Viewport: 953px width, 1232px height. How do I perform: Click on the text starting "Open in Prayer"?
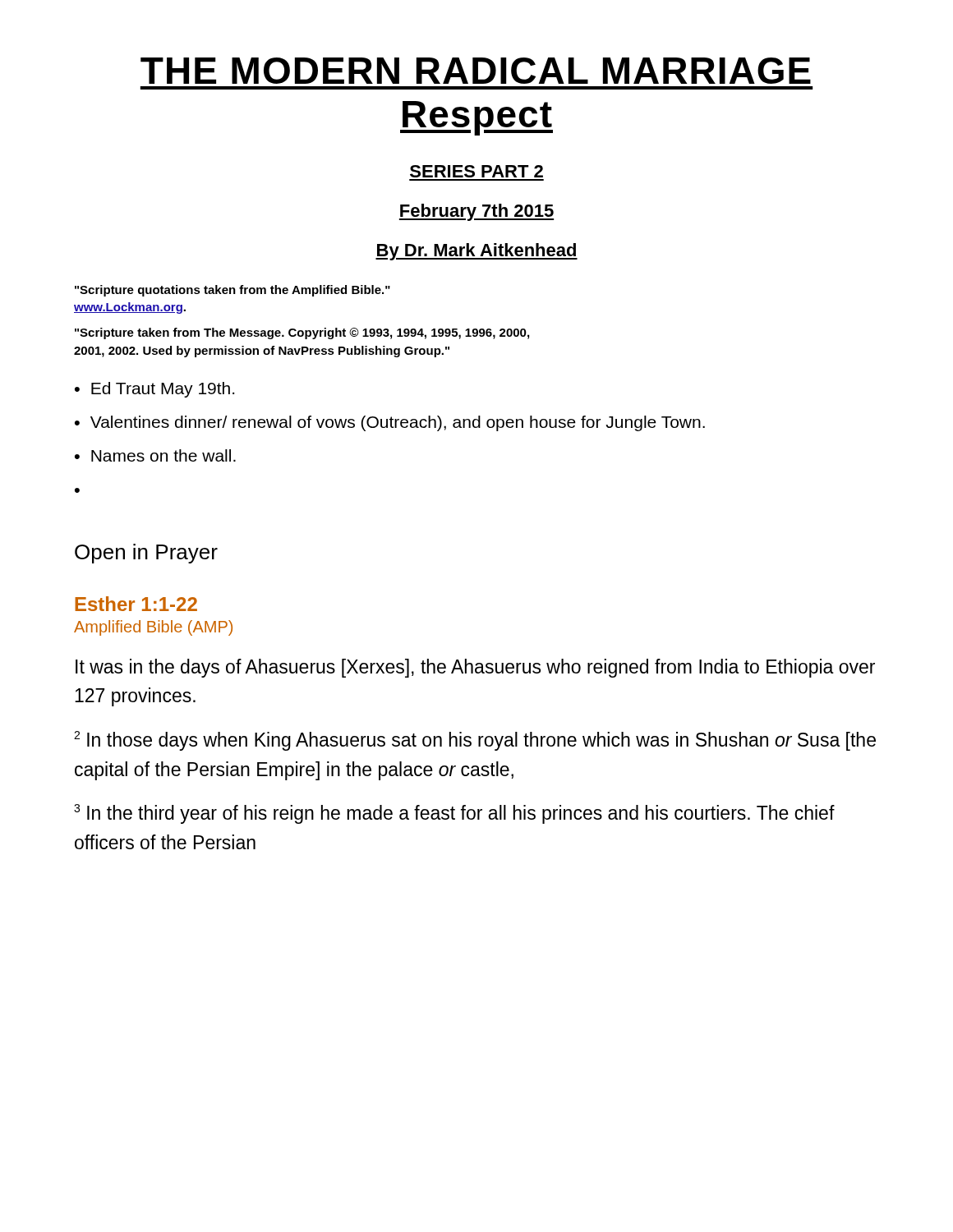146,552
